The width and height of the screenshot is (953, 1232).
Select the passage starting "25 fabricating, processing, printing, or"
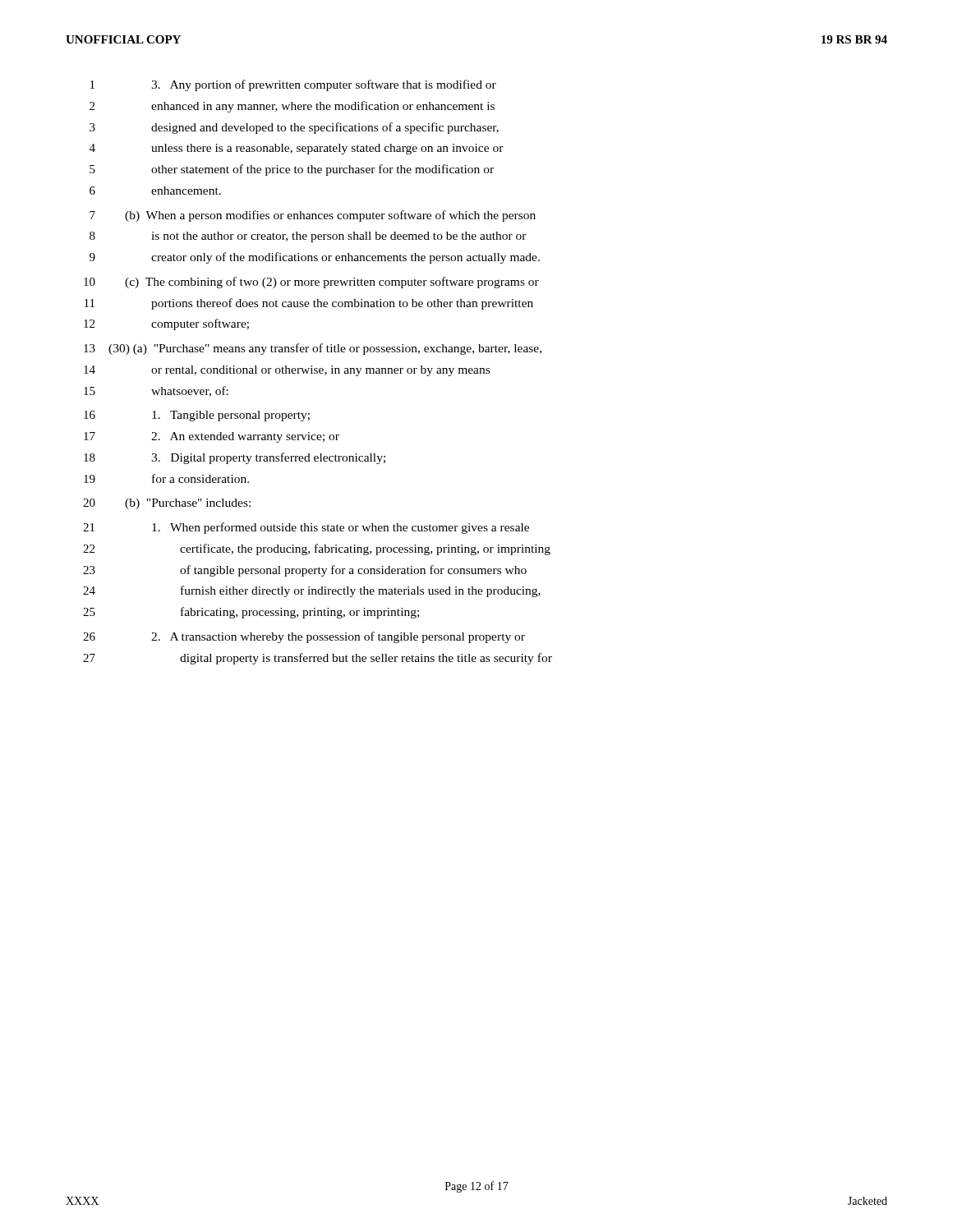pos(251,613)
